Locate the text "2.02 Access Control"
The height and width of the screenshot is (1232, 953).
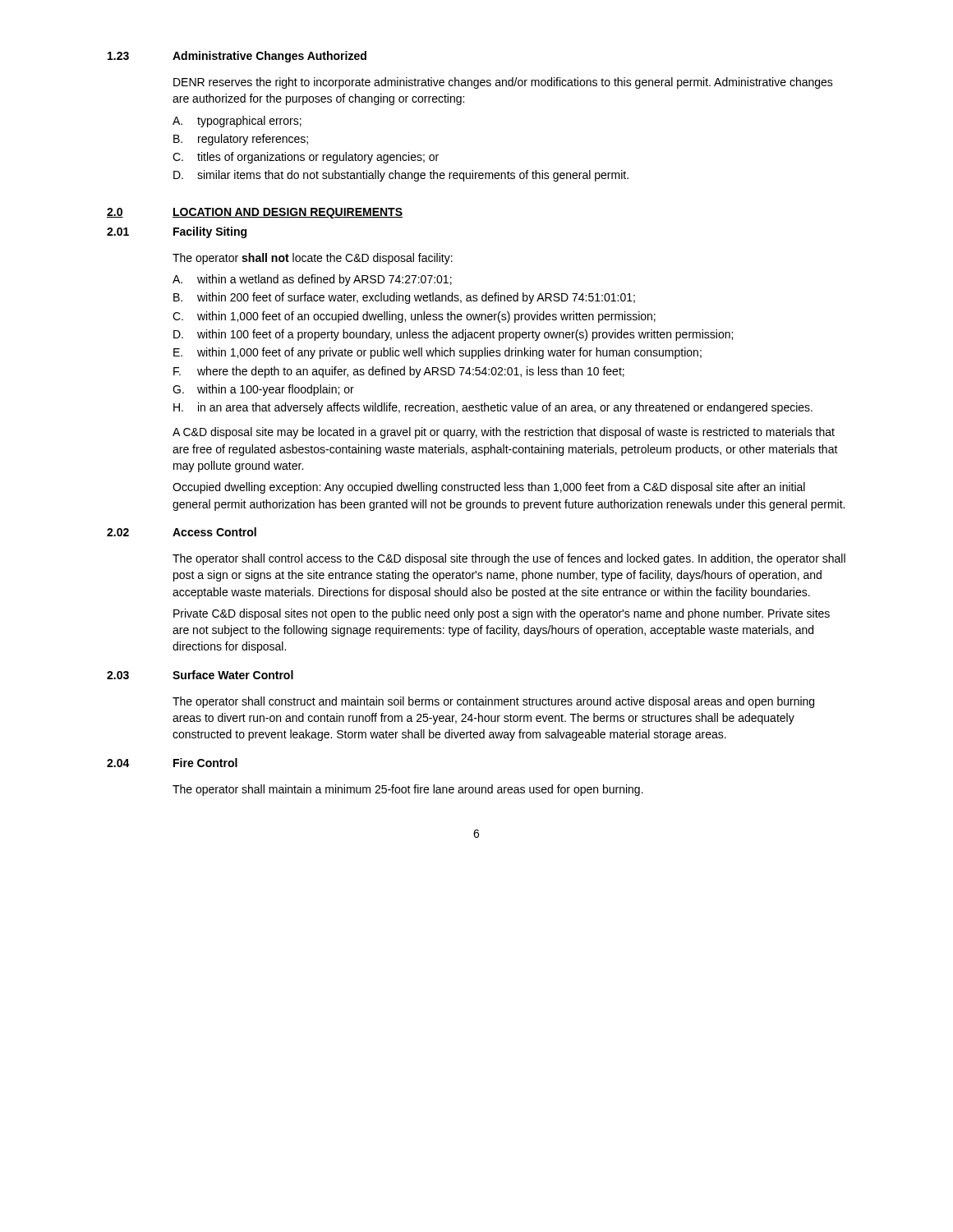(x=182, y=532)
